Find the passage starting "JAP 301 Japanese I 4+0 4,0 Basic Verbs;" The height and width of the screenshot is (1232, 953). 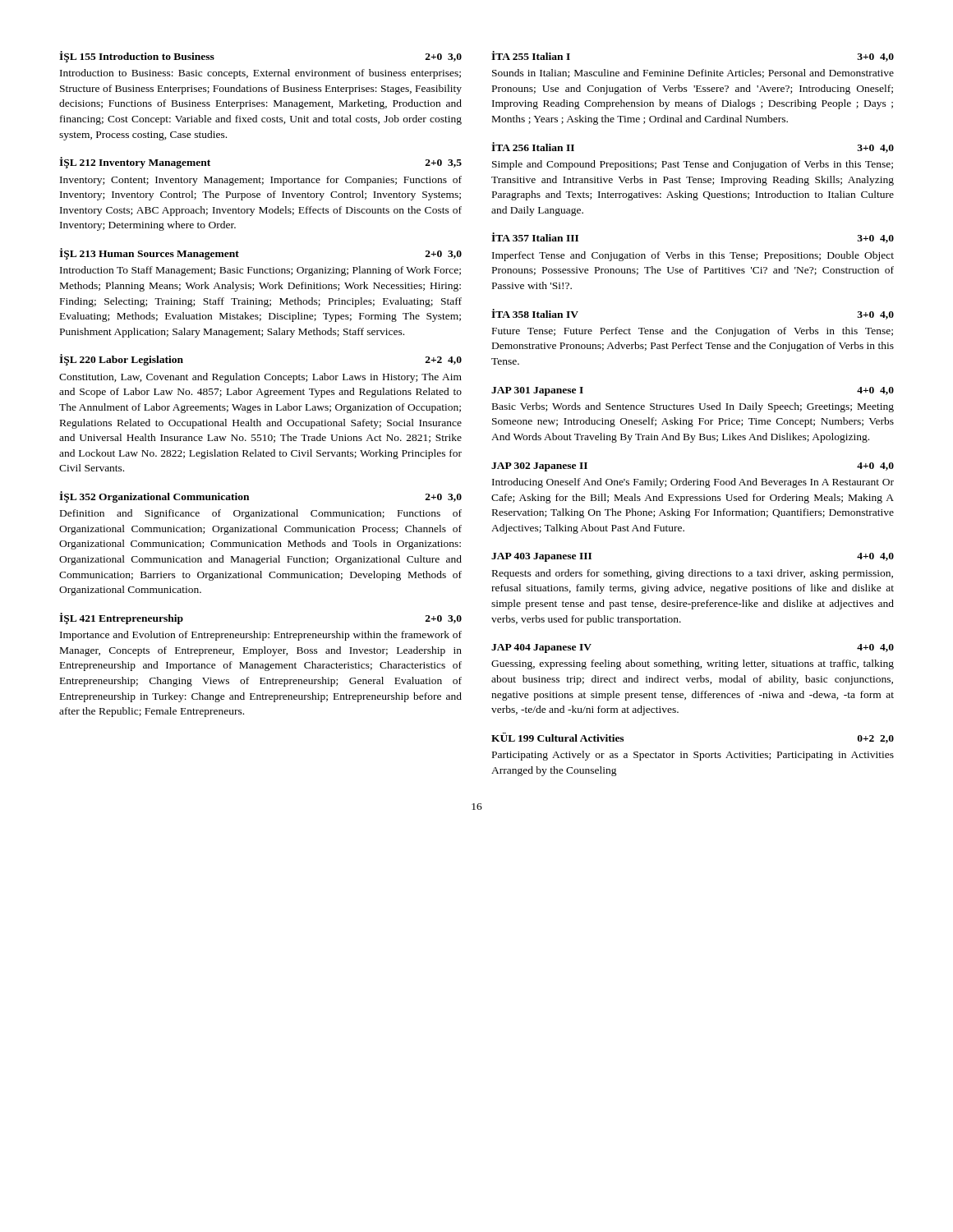click(x=693, y=414)
